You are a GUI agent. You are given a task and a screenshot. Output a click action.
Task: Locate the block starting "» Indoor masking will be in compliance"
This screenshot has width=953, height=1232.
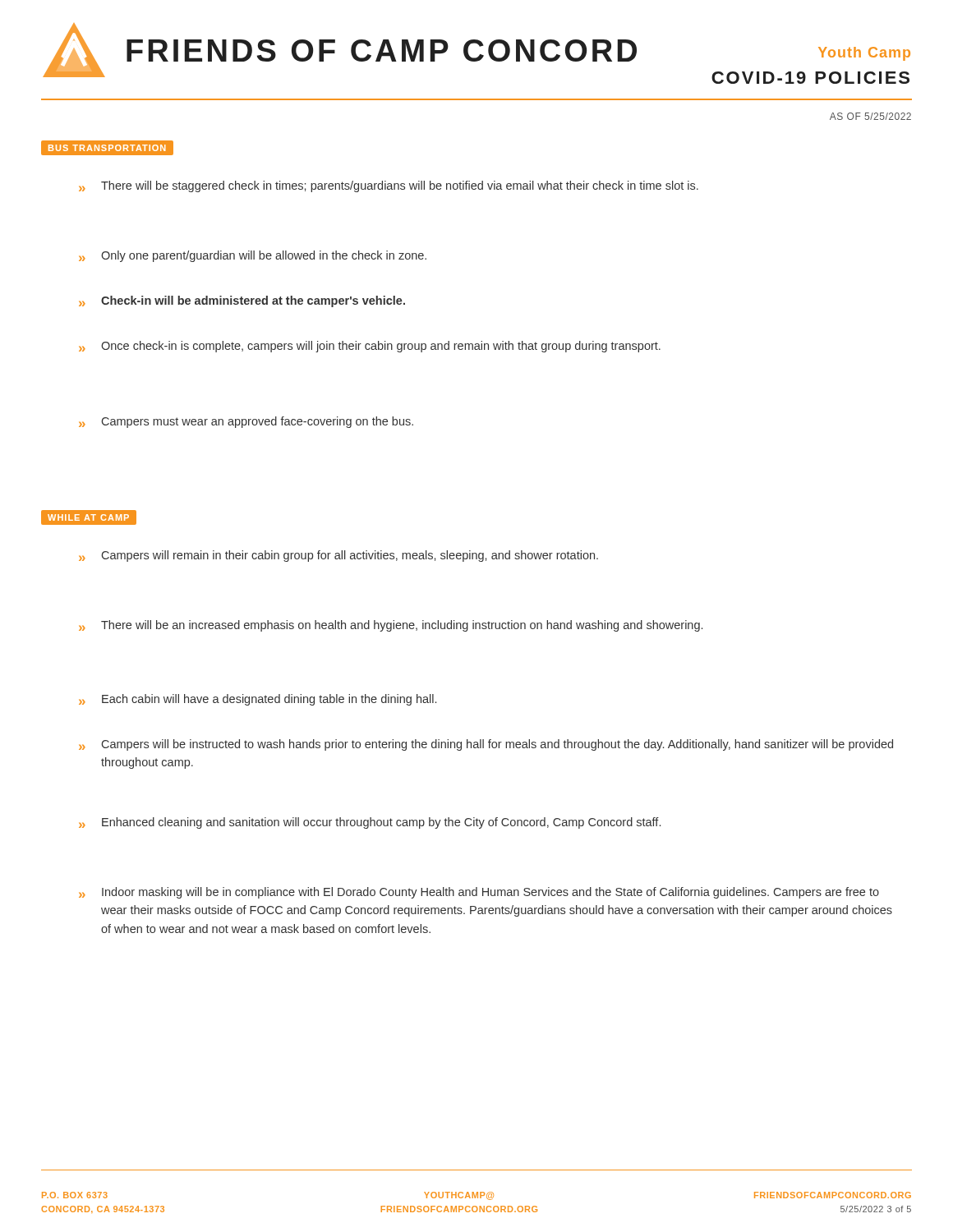[491, 911]
